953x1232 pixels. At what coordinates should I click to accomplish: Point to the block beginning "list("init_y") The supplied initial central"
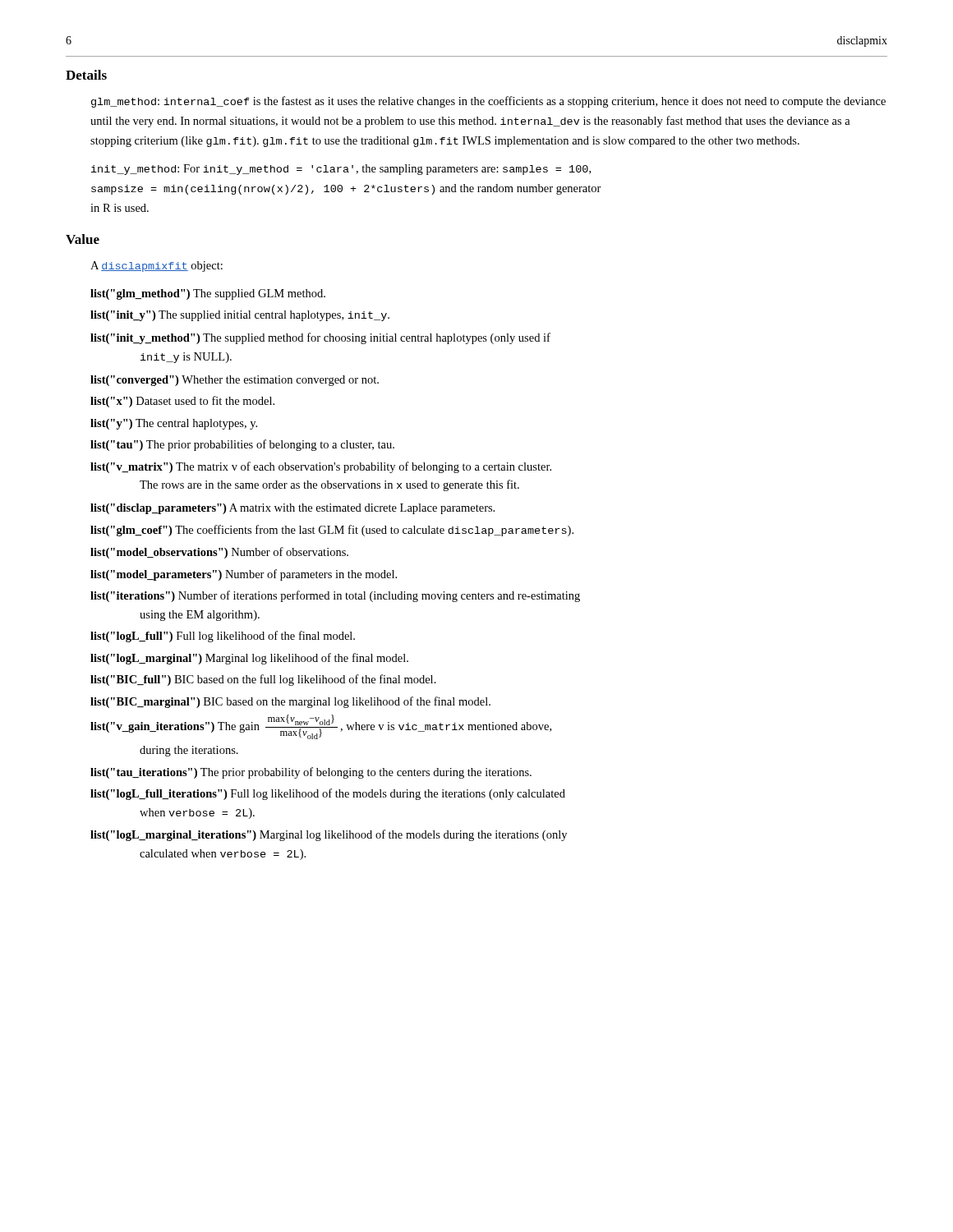(240, 315)
